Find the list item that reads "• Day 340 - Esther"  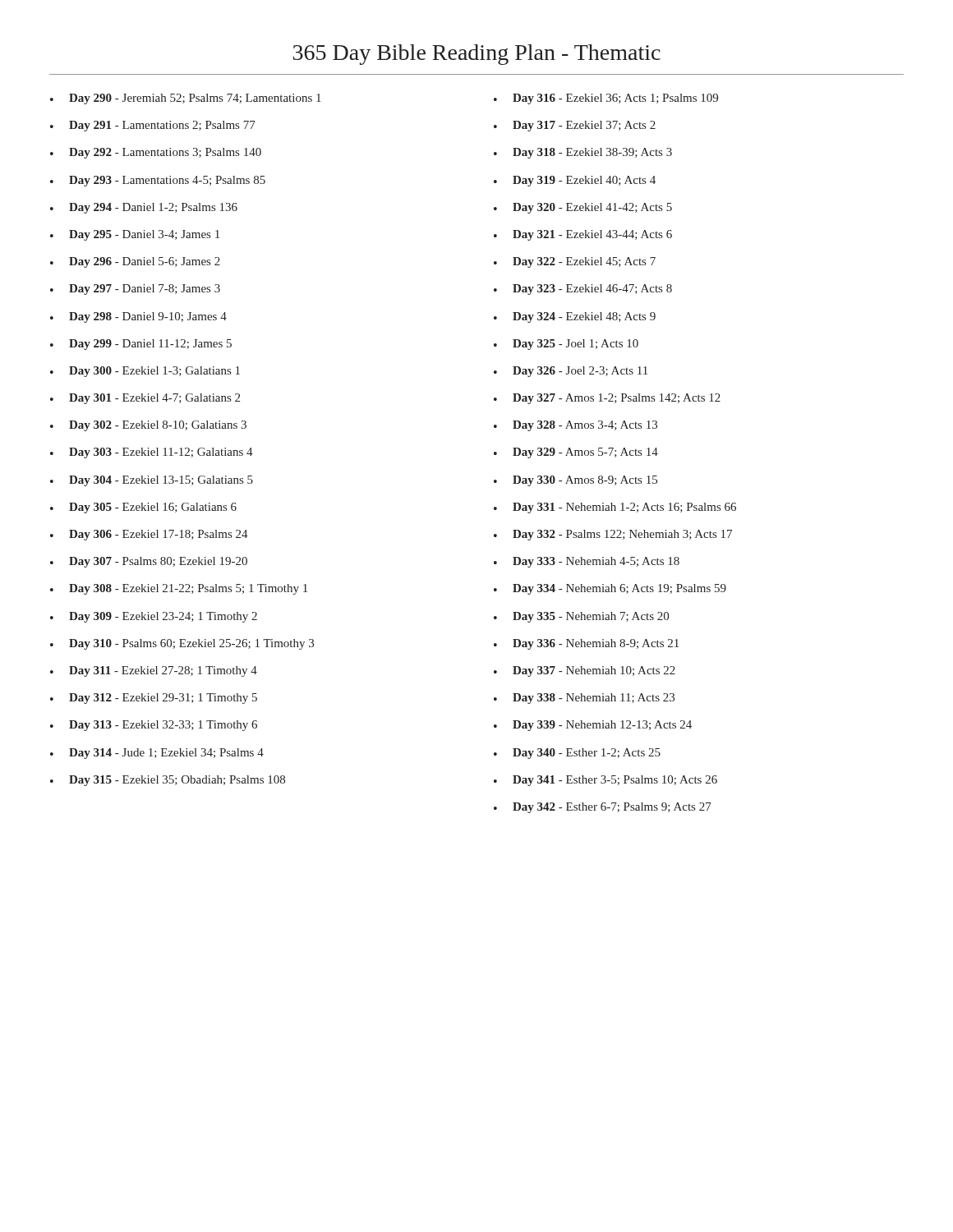(577, 754)
